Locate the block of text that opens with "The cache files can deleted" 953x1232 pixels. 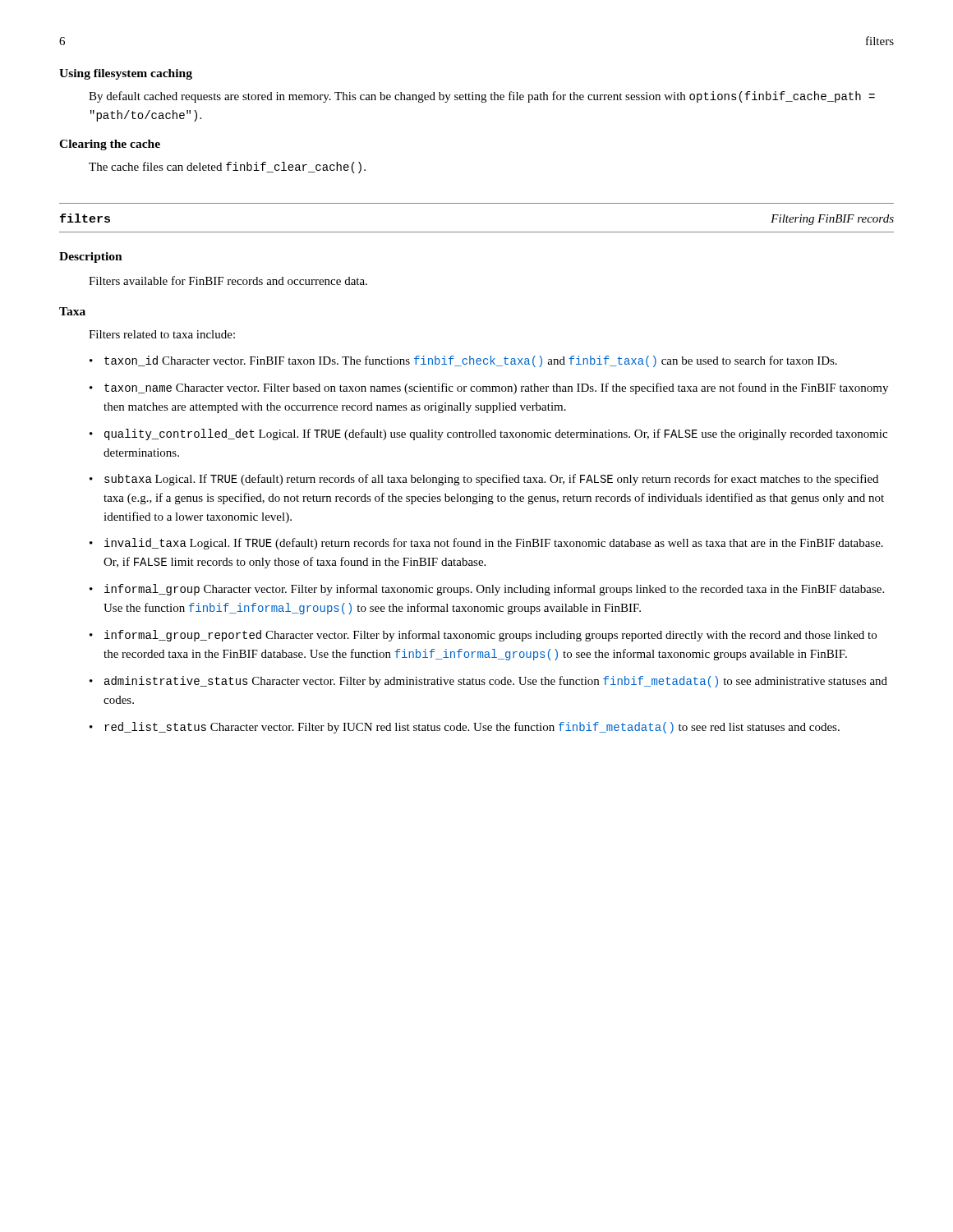[x=228, y=167]
